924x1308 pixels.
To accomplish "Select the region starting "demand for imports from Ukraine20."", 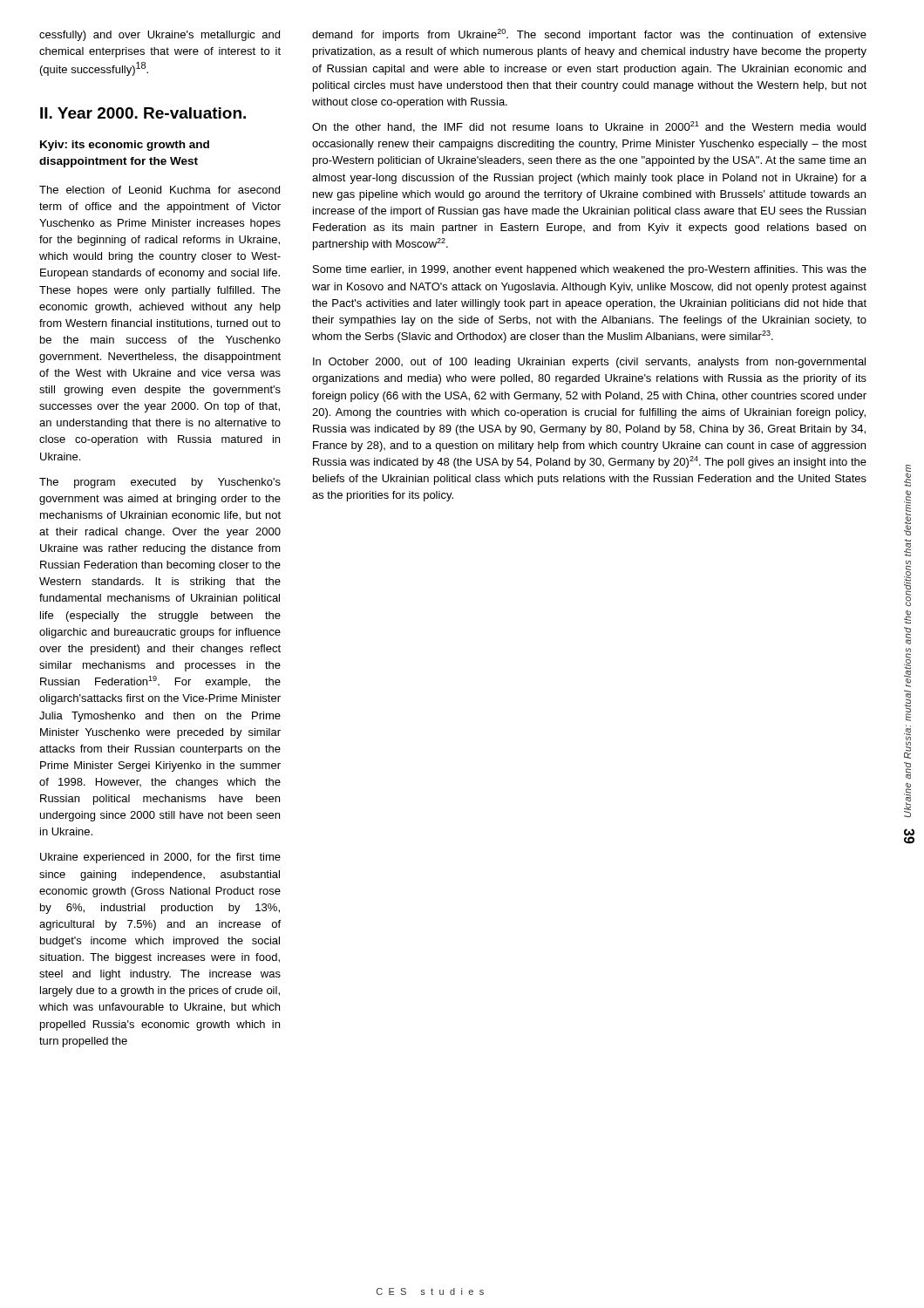I will 589,68.
